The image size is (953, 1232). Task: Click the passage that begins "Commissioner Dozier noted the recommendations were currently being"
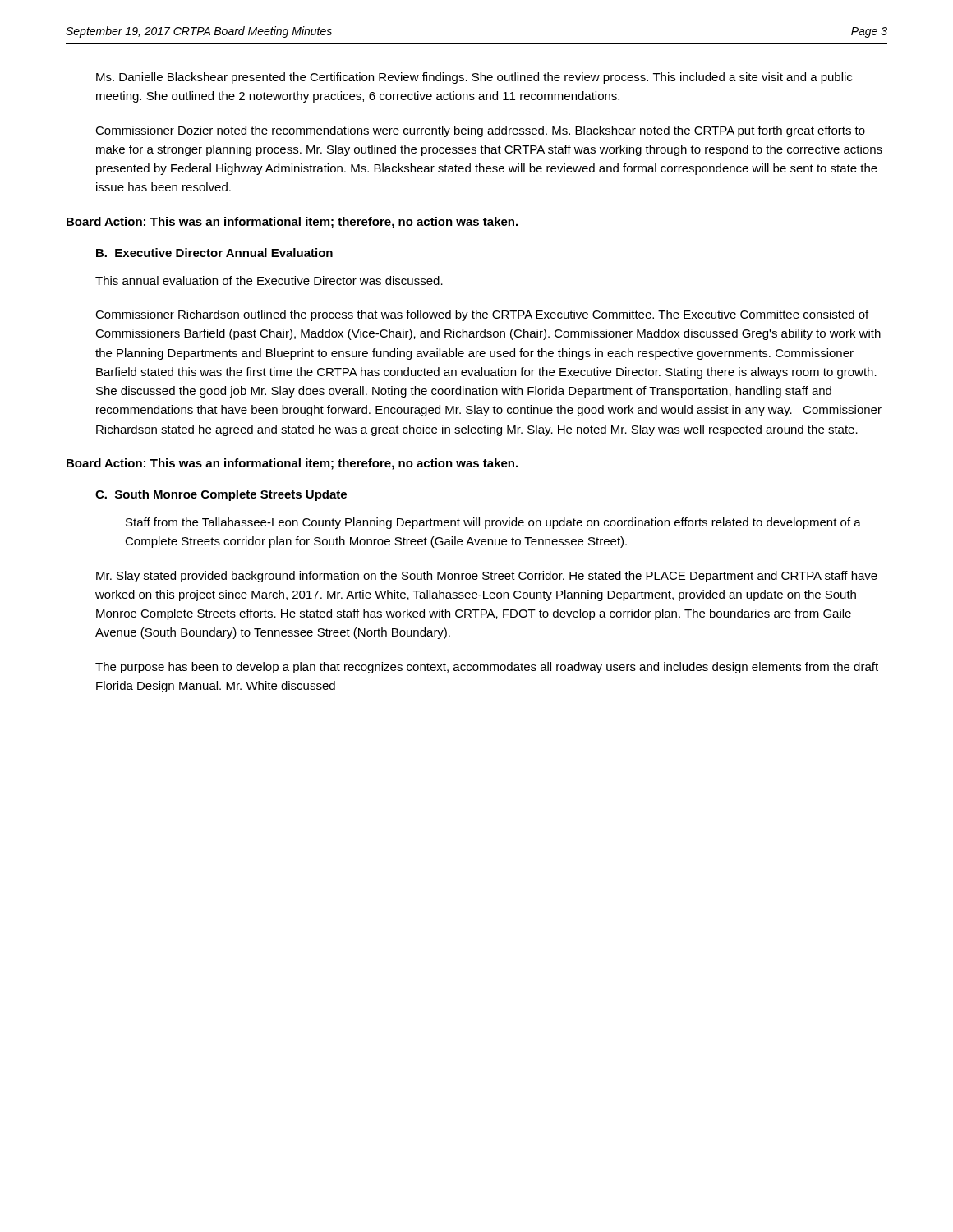point(489,158)
